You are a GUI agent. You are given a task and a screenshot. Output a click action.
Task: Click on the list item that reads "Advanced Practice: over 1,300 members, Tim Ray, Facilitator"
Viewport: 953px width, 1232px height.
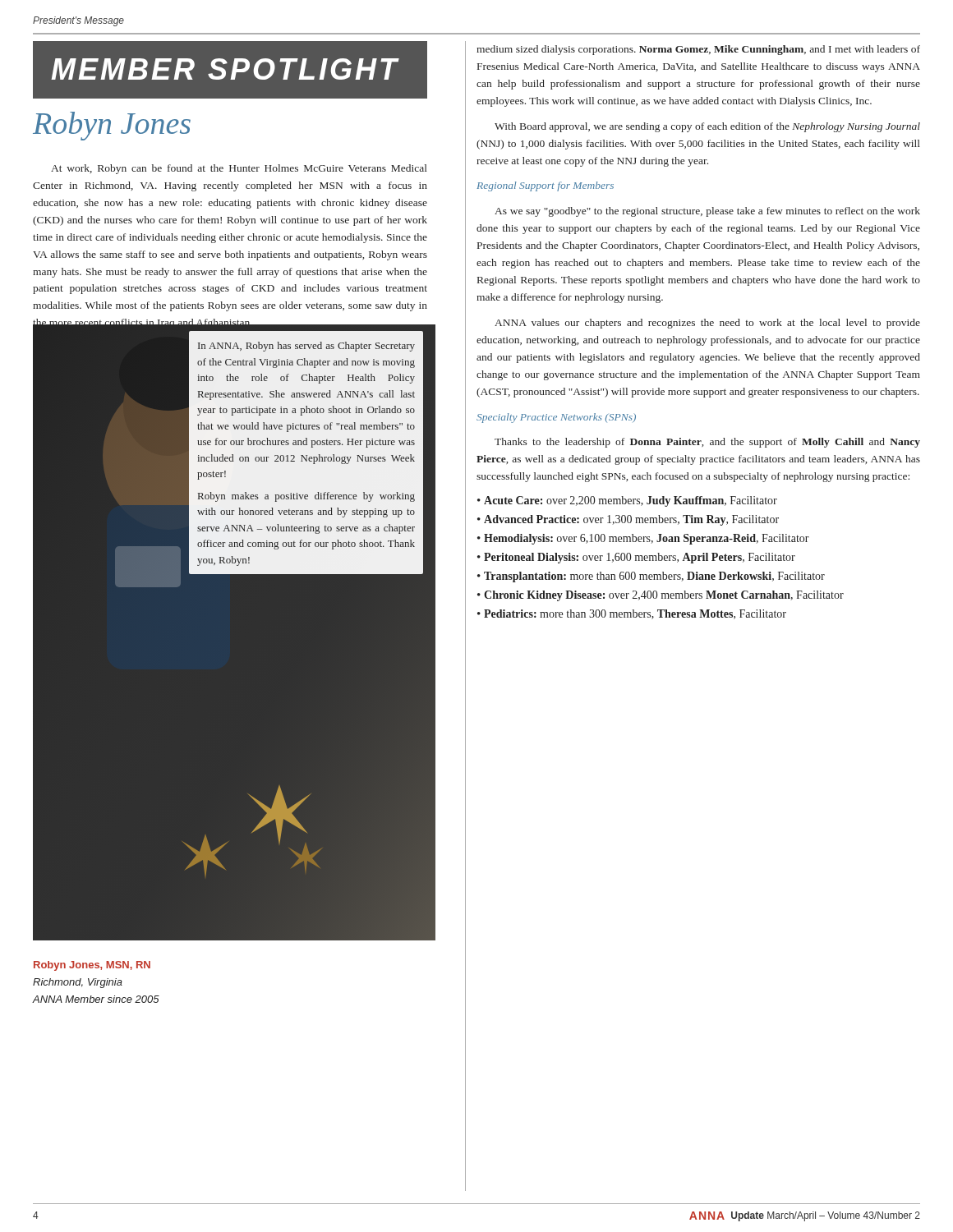pyautogui.click(x=631, y=520)
